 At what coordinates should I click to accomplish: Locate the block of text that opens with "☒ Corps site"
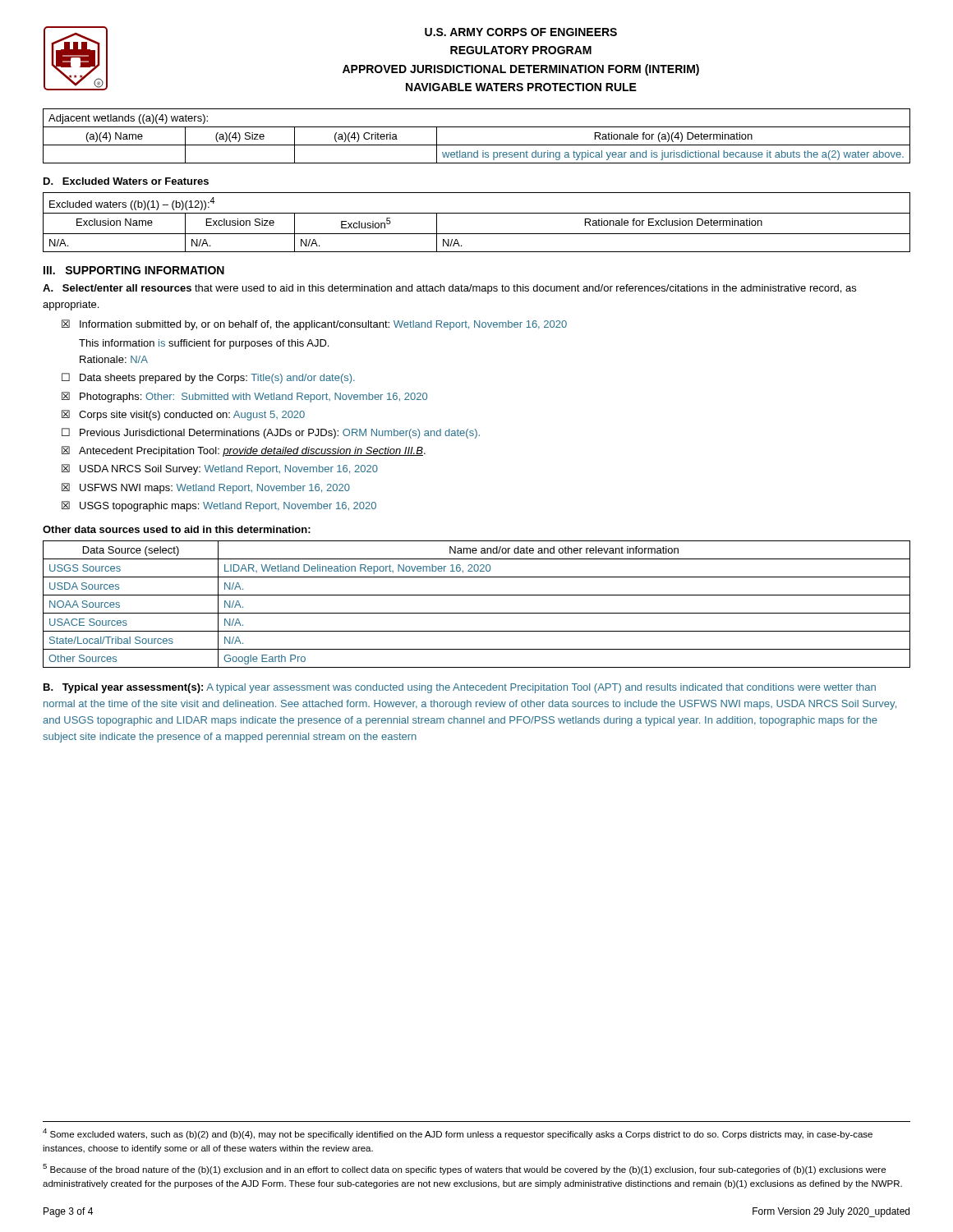pos(183,415)
